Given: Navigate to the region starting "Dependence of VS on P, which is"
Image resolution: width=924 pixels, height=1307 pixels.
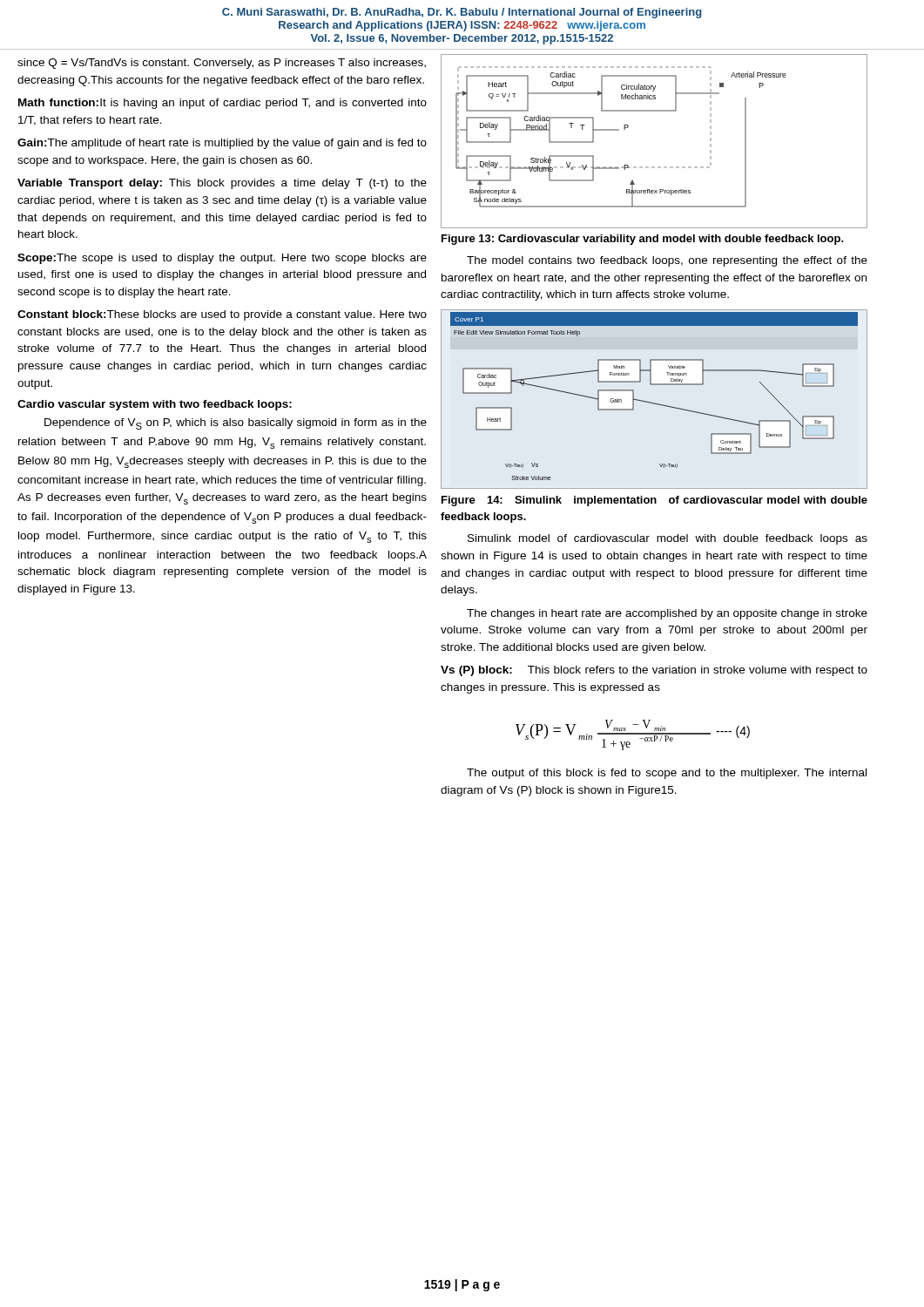Looking at the screenshot, I should point(222,506).
